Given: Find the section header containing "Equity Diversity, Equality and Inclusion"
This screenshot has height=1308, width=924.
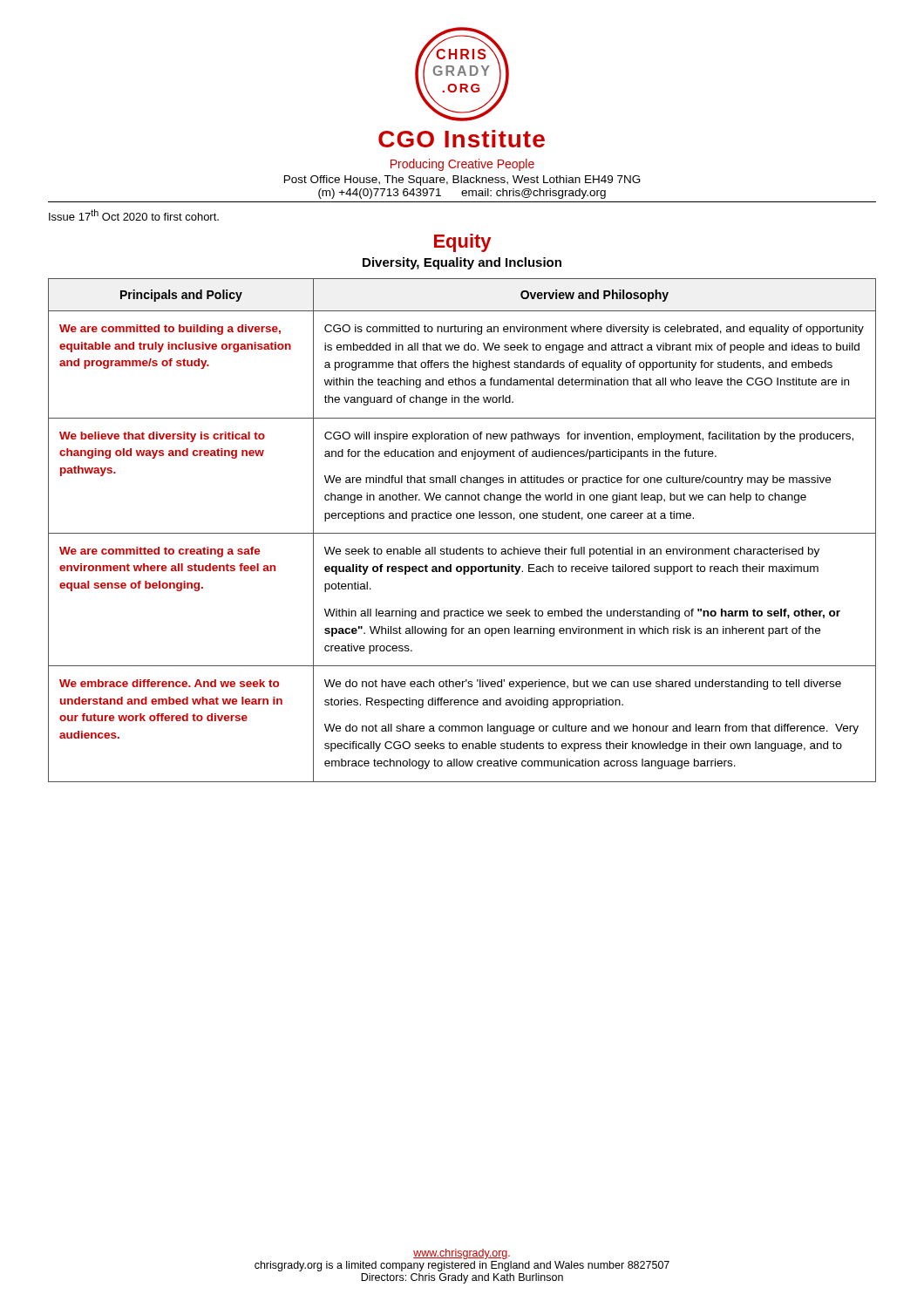Looking at the screenshot, I should pyautogui.click(x=462, y=250).
